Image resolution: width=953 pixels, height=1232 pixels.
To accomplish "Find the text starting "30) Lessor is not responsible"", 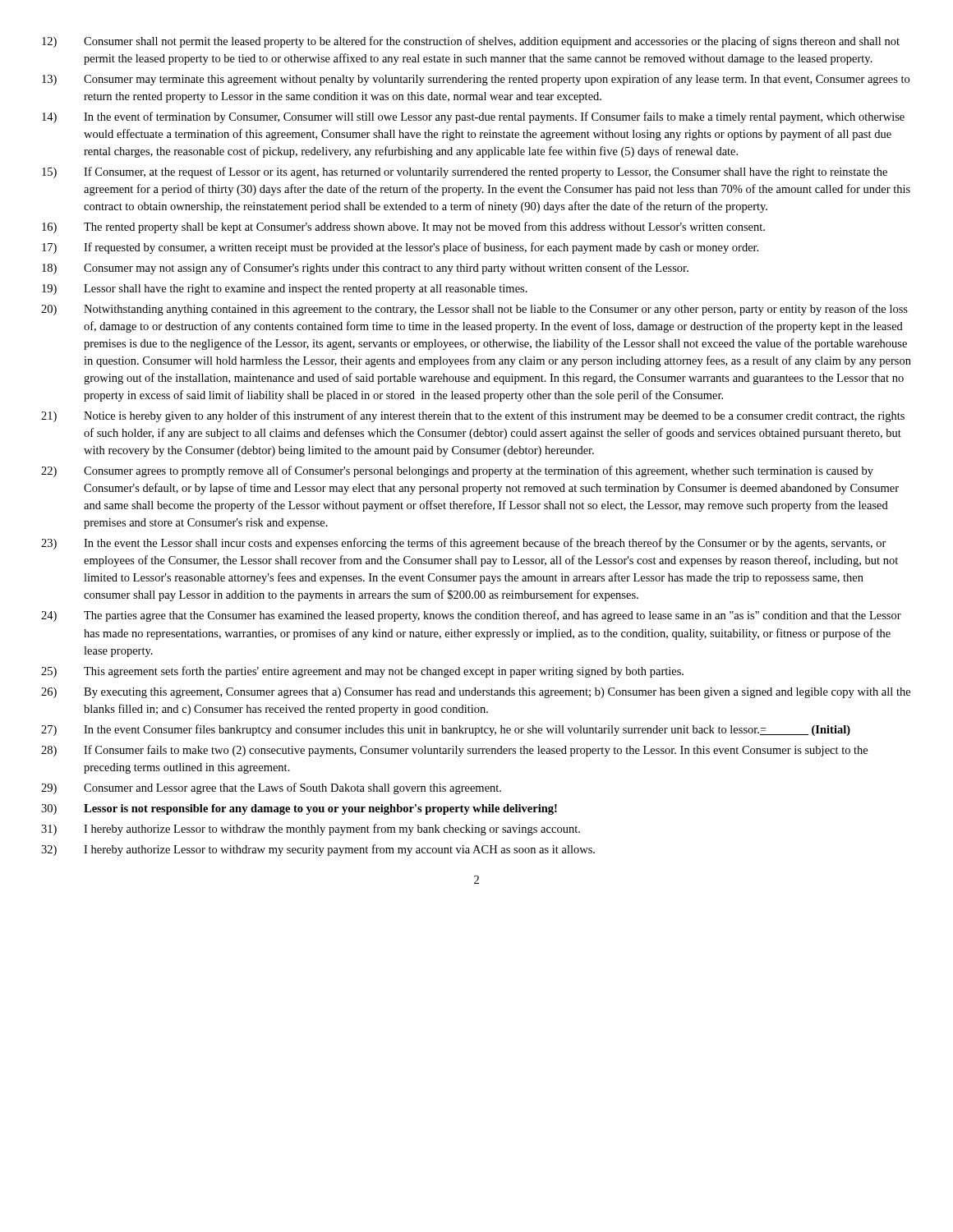I will (476, 808).
